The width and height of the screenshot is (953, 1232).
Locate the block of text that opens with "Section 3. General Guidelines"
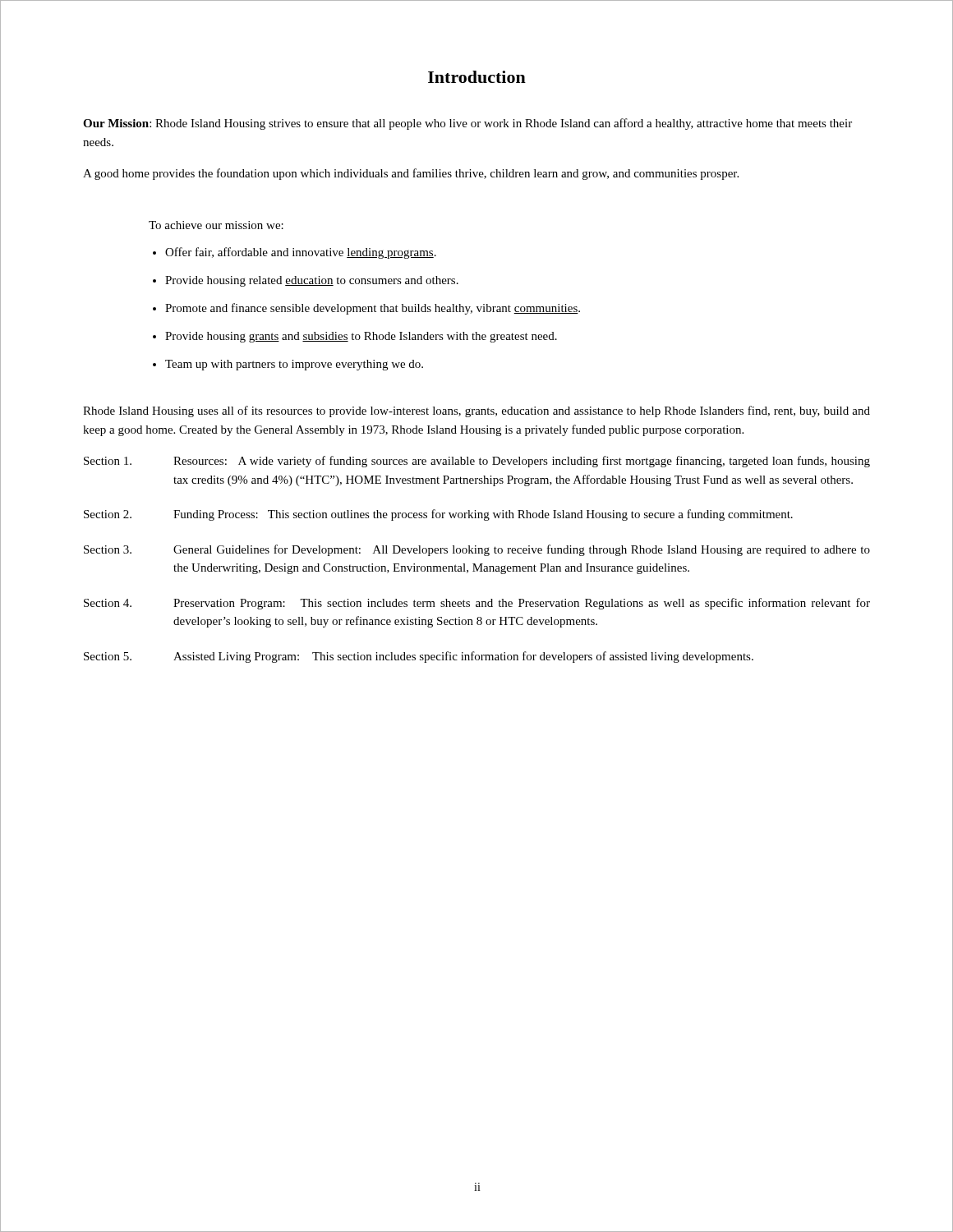(476, 558)
